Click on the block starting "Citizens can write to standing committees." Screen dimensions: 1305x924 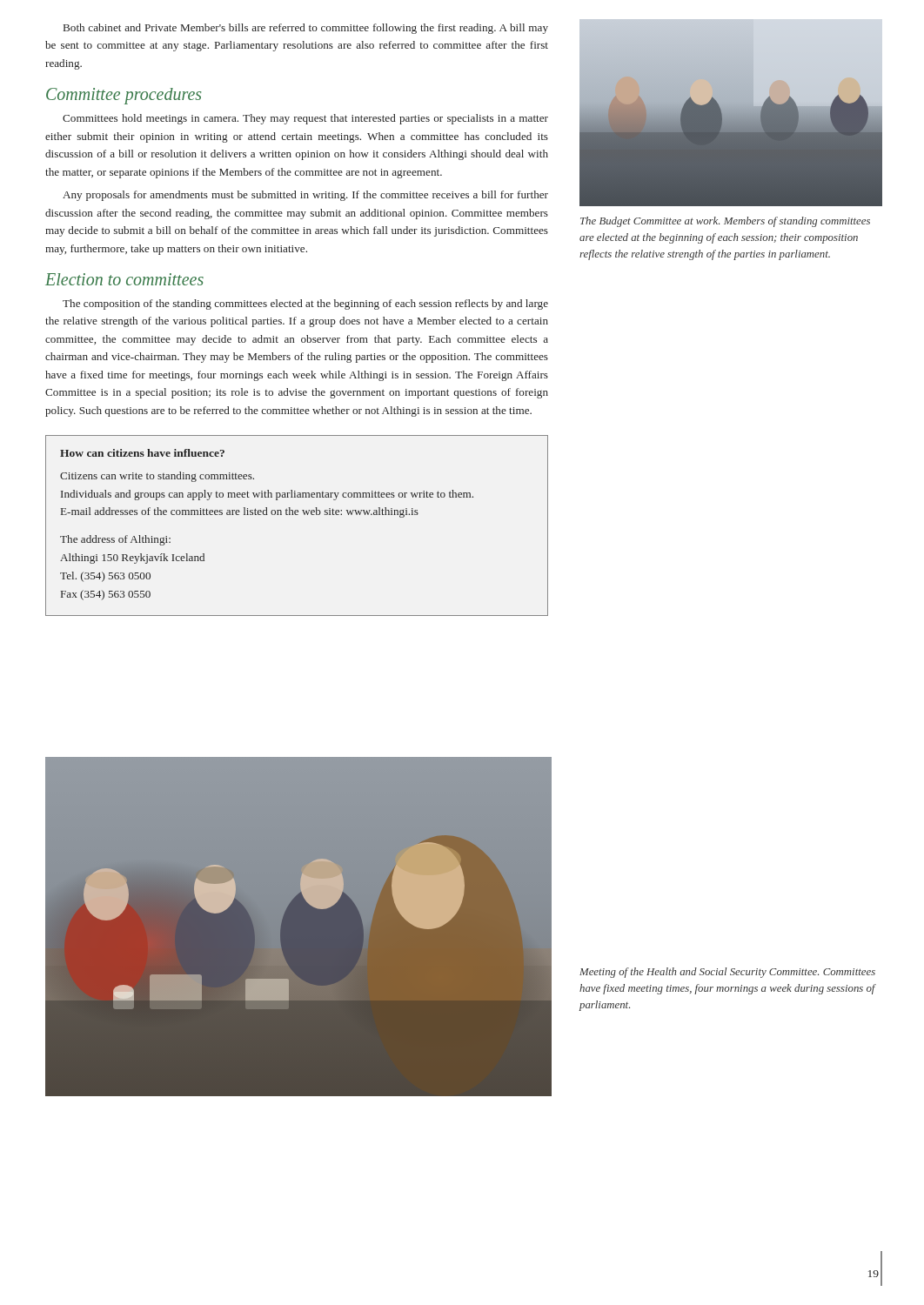coord(158,476)
